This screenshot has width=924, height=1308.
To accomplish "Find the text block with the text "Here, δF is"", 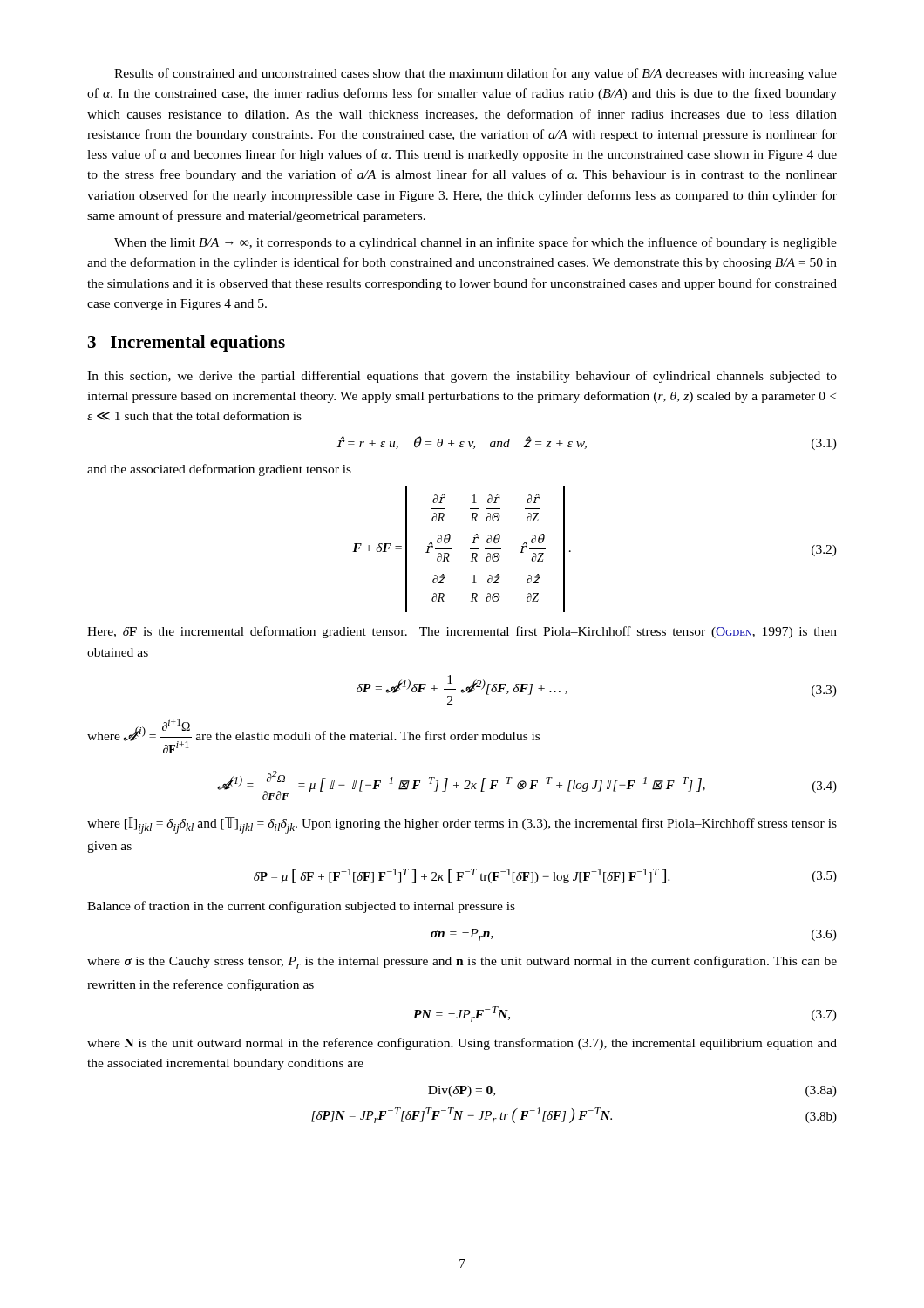I will tap(462, 642).
